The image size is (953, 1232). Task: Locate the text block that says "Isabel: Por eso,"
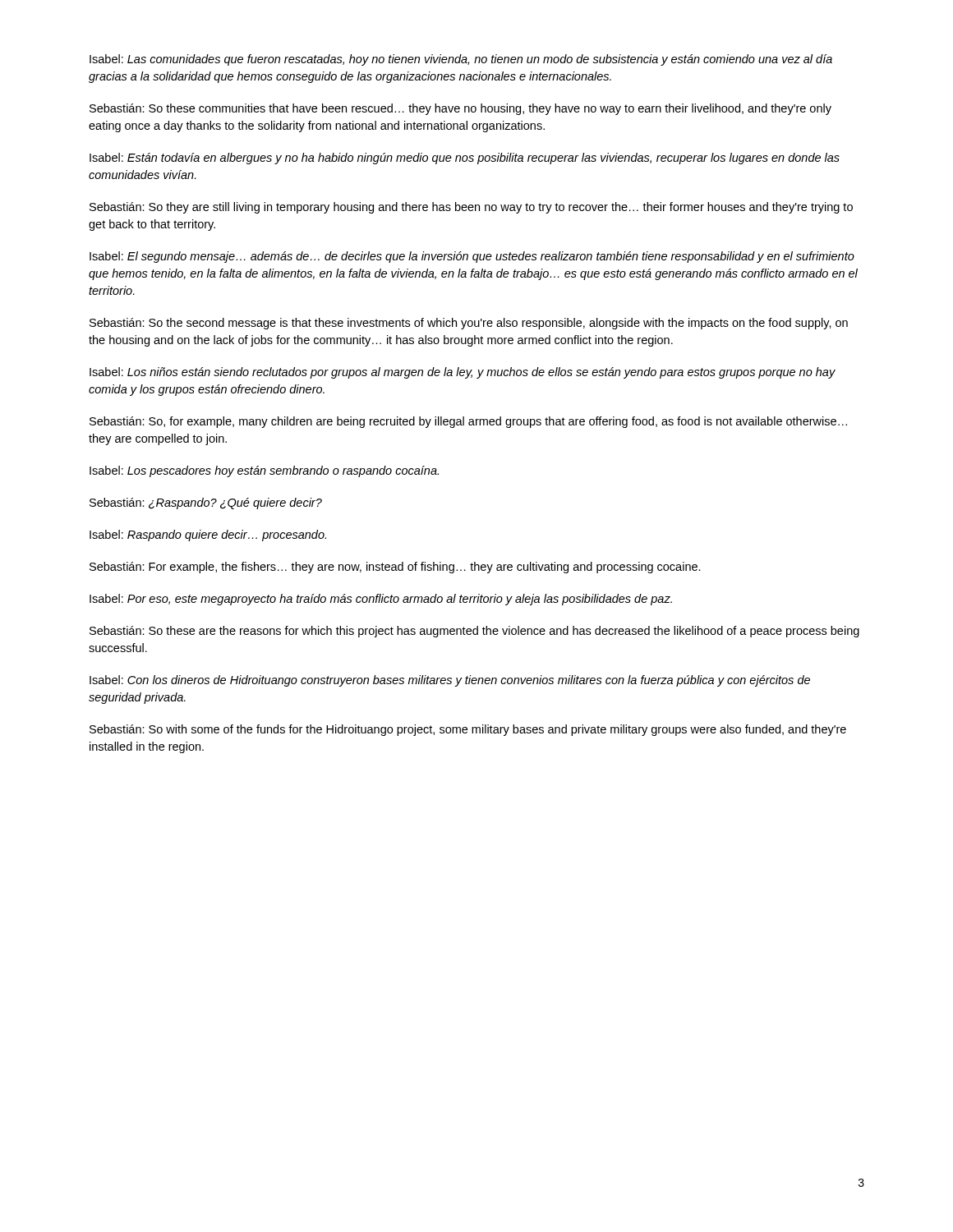pyautogui.click(x=381, y=599)
